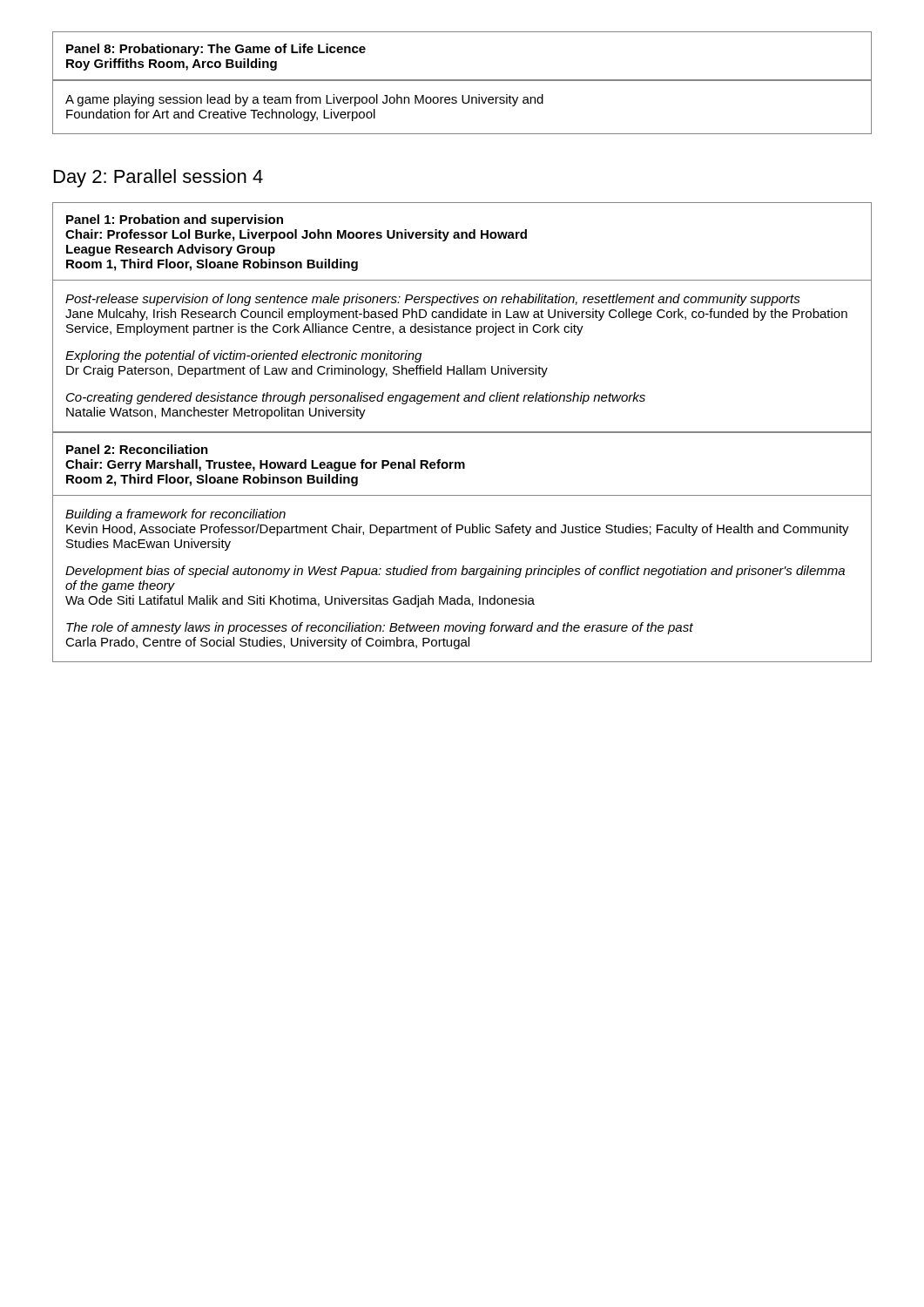Navigate to the region starting "Post-release supervision of"
Viewport: 924px width, 1307px height.
(462, 313)
